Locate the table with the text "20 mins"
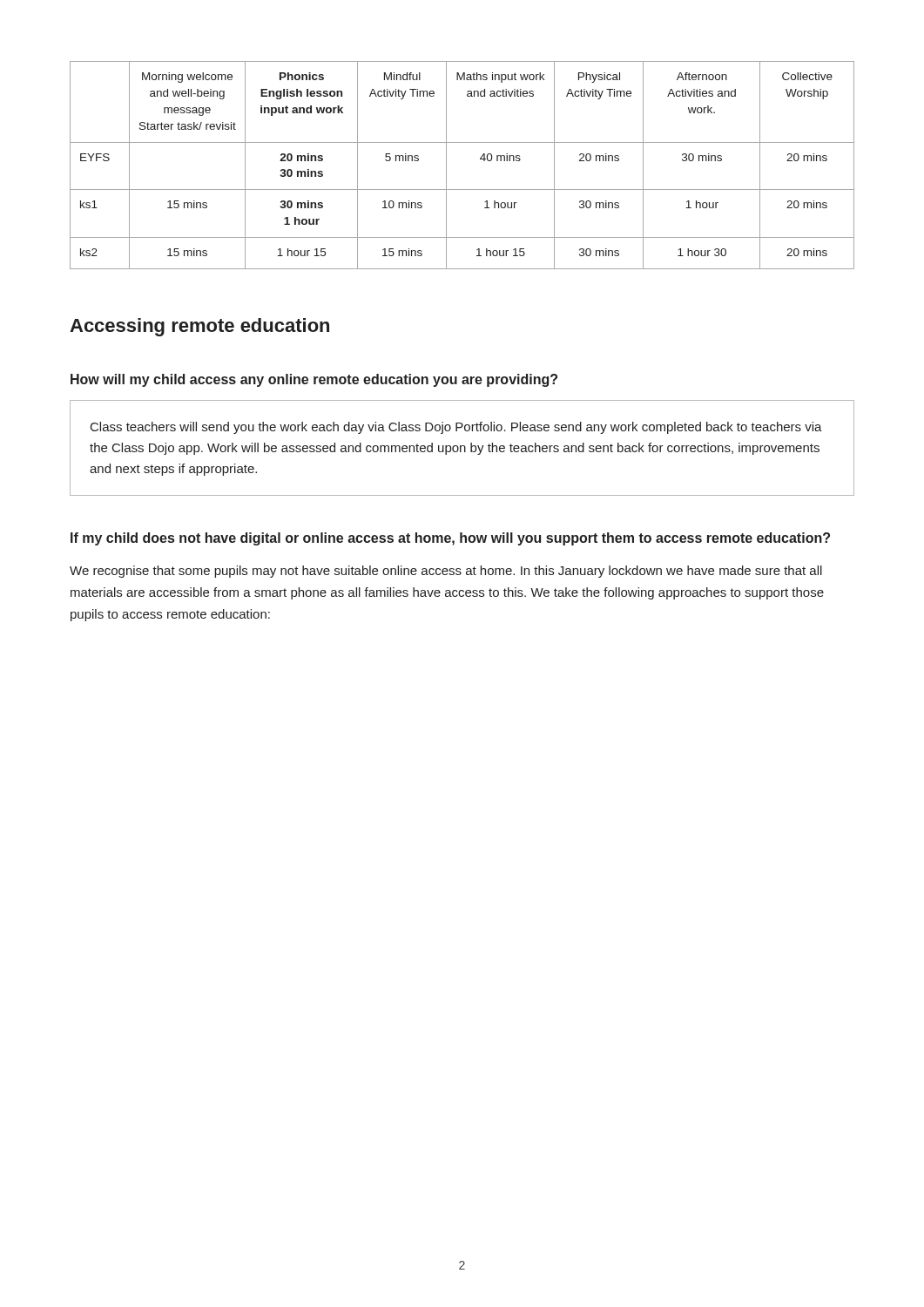 (x=462, y=165)
